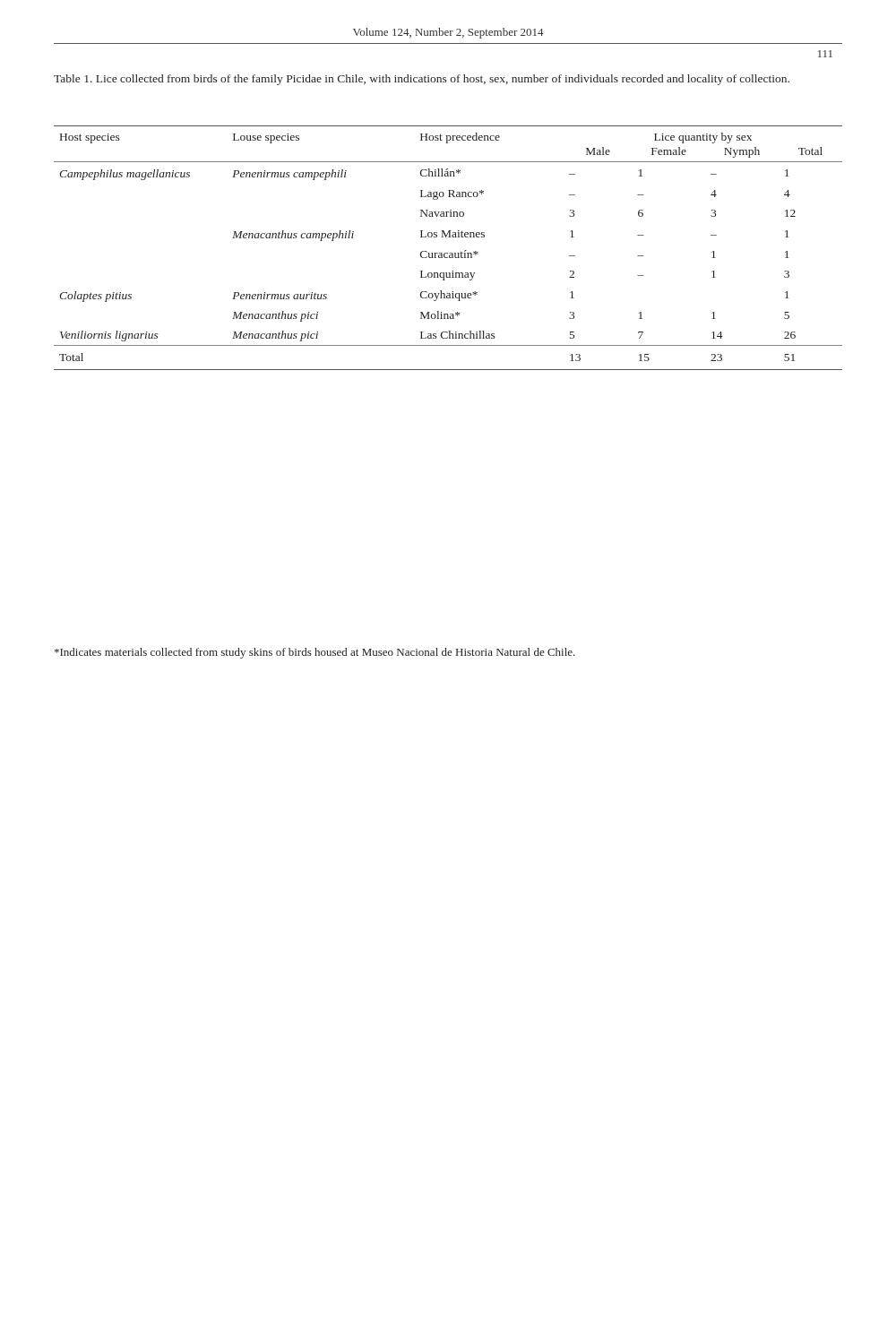Find a footnote
896x1344 pixels.
[315, 652]
